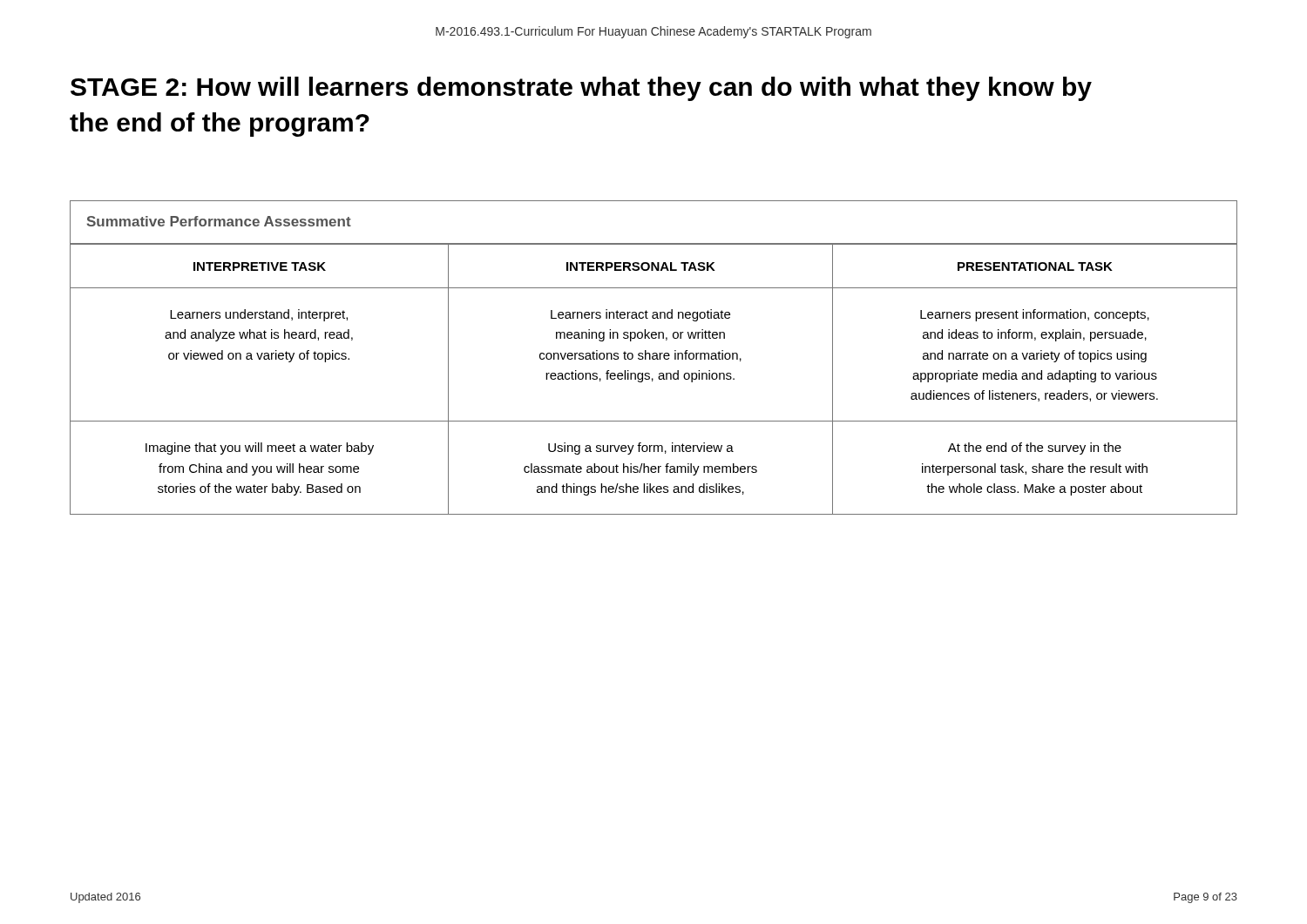Find the passage starting "Summative Performance Assessment"
This screenshot has width=1307, height=924.
click(219, 222)
